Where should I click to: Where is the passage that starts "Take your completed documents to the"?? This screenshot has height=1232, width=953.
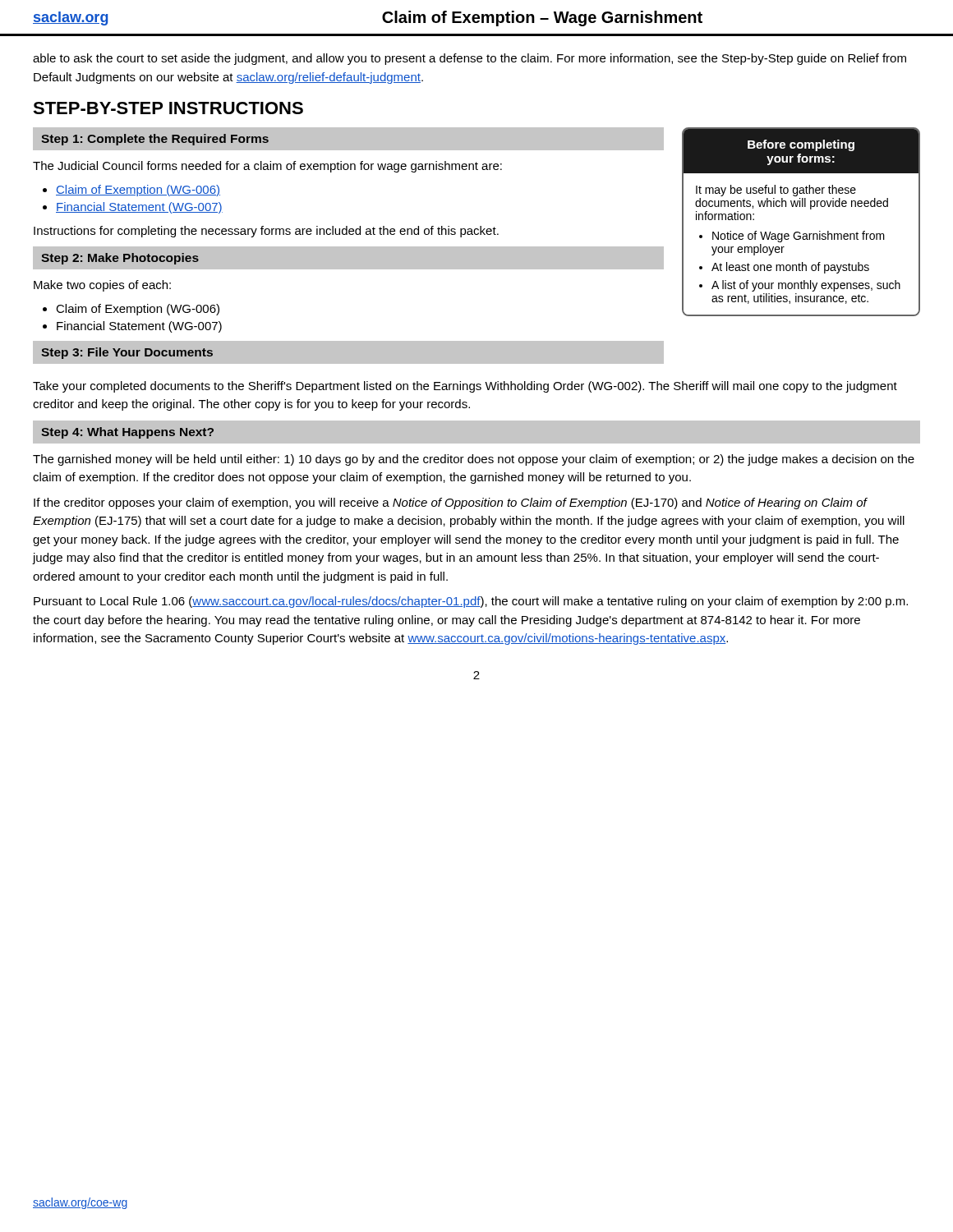(465, 394)
